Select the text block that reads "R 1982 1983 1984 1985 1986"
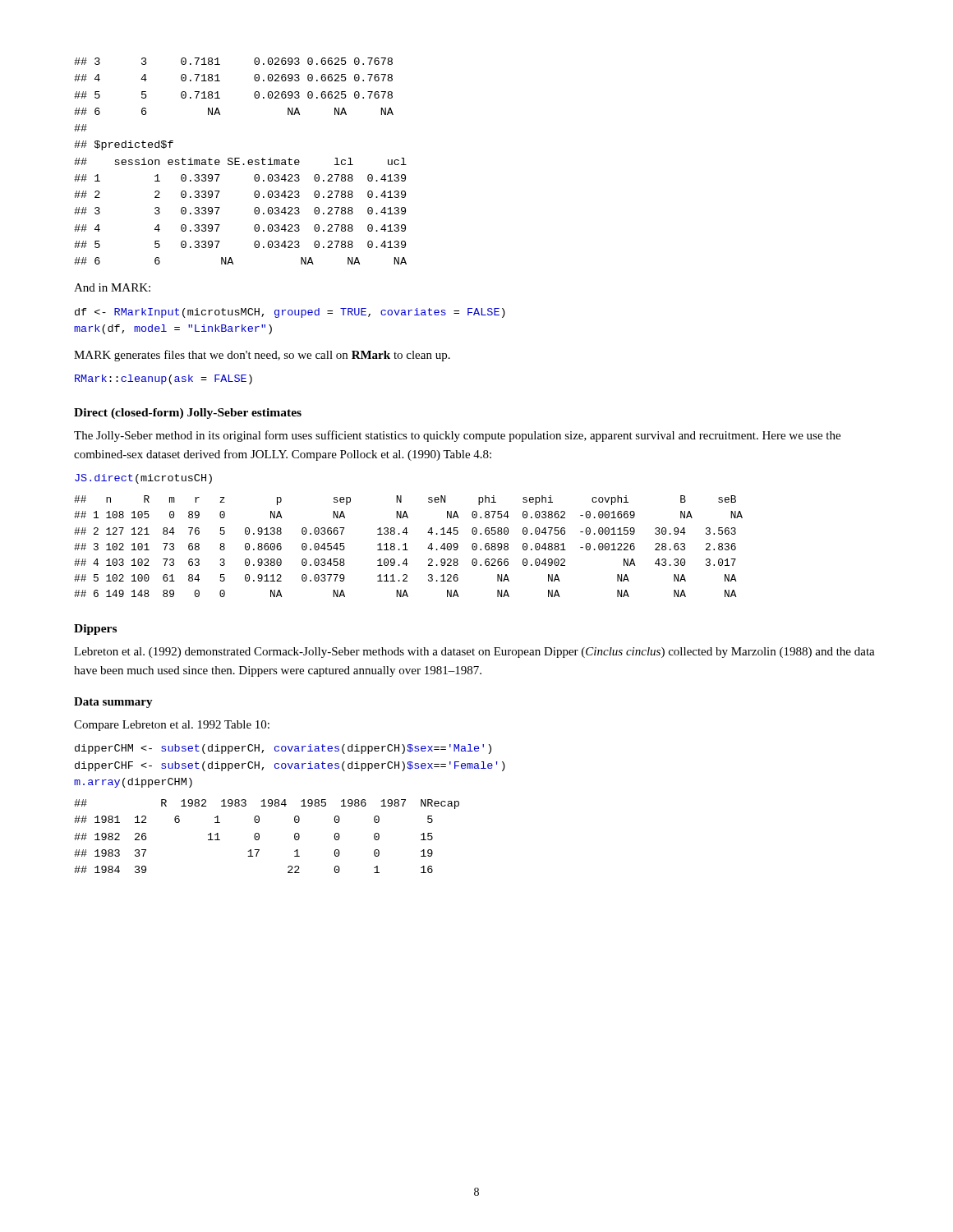 click(x=267, y=804)
